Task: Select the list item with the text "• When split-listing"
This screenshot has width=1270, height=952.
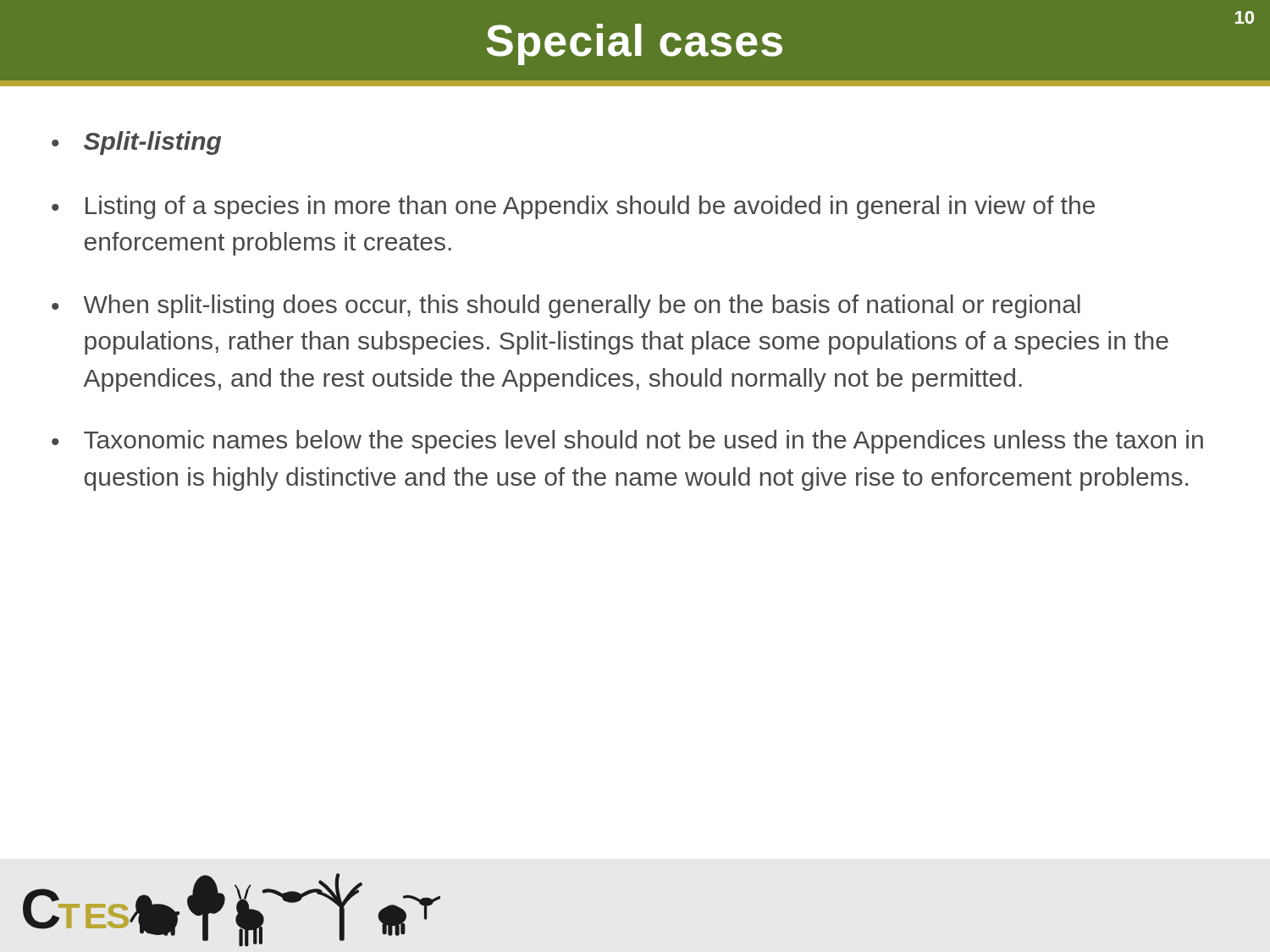Action: (x=635, y=341)
